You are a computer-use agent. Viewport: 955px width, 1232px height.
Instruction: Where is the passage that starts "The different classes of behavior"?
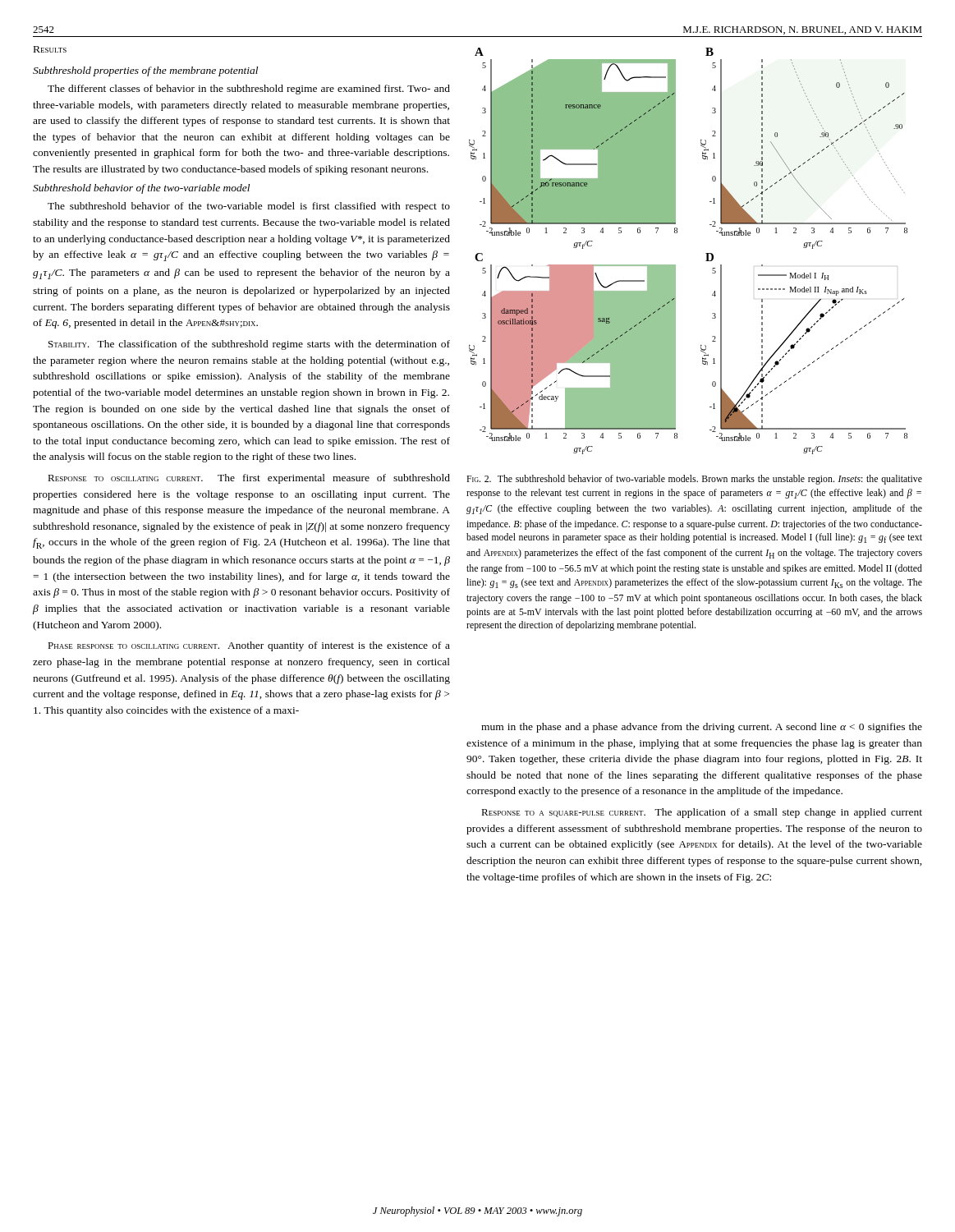tap(241, 129)
